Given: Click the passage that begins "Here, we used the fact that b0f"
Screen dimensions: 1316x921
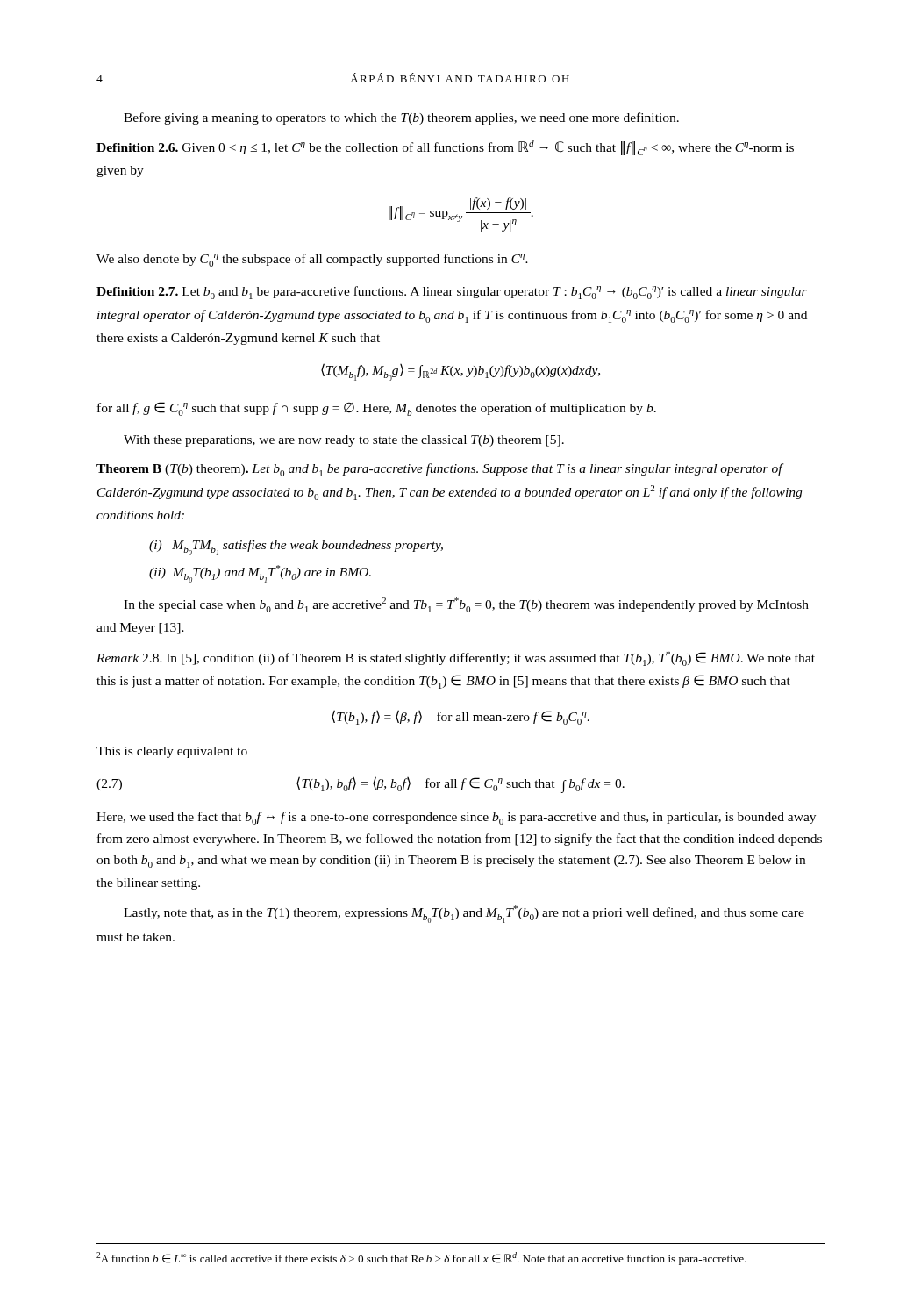Looking at the screenshot, I should [460, 849].
